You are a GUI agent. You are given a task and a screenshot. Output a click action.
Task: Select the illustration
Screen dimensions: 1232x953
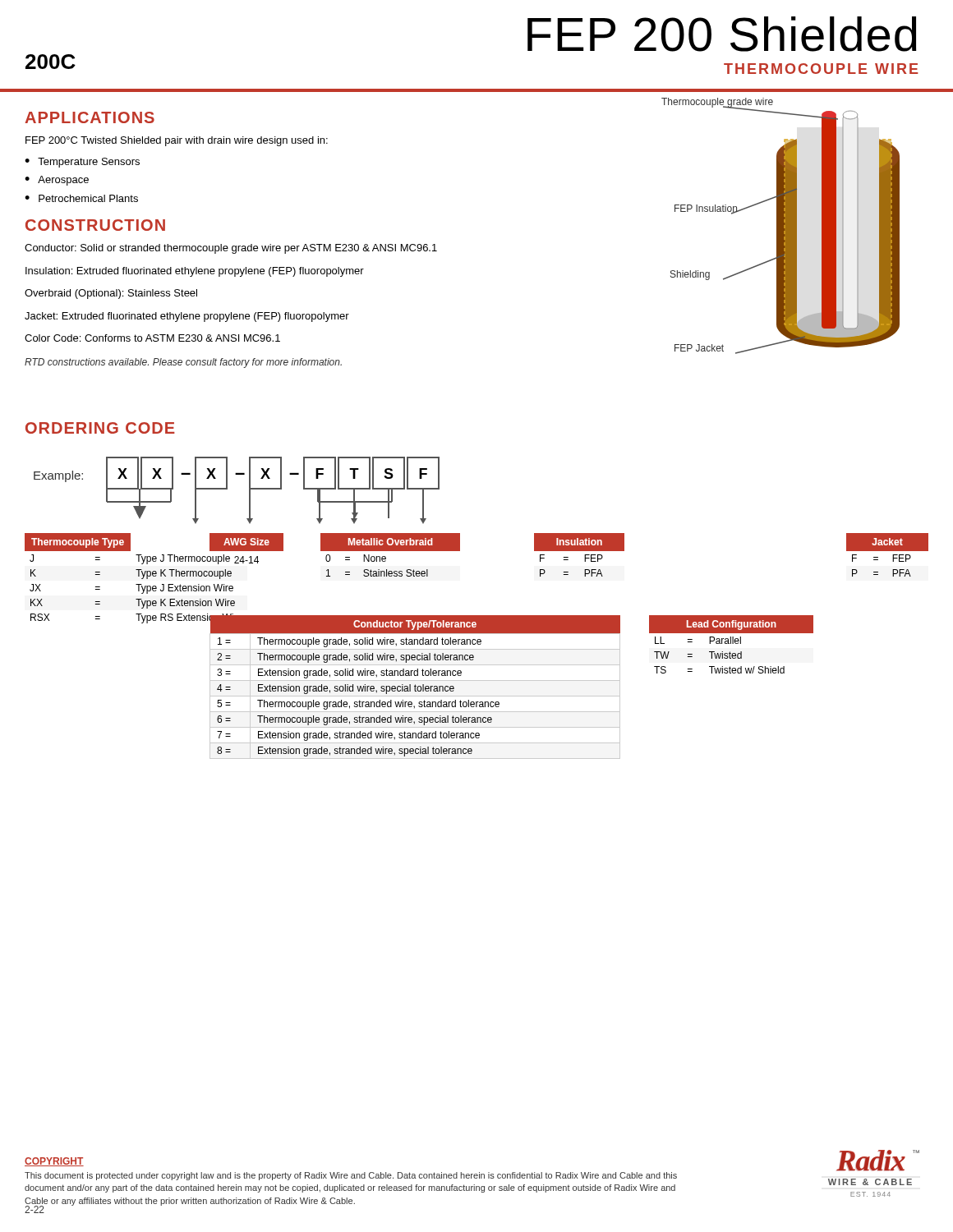[x=797, y=234]
